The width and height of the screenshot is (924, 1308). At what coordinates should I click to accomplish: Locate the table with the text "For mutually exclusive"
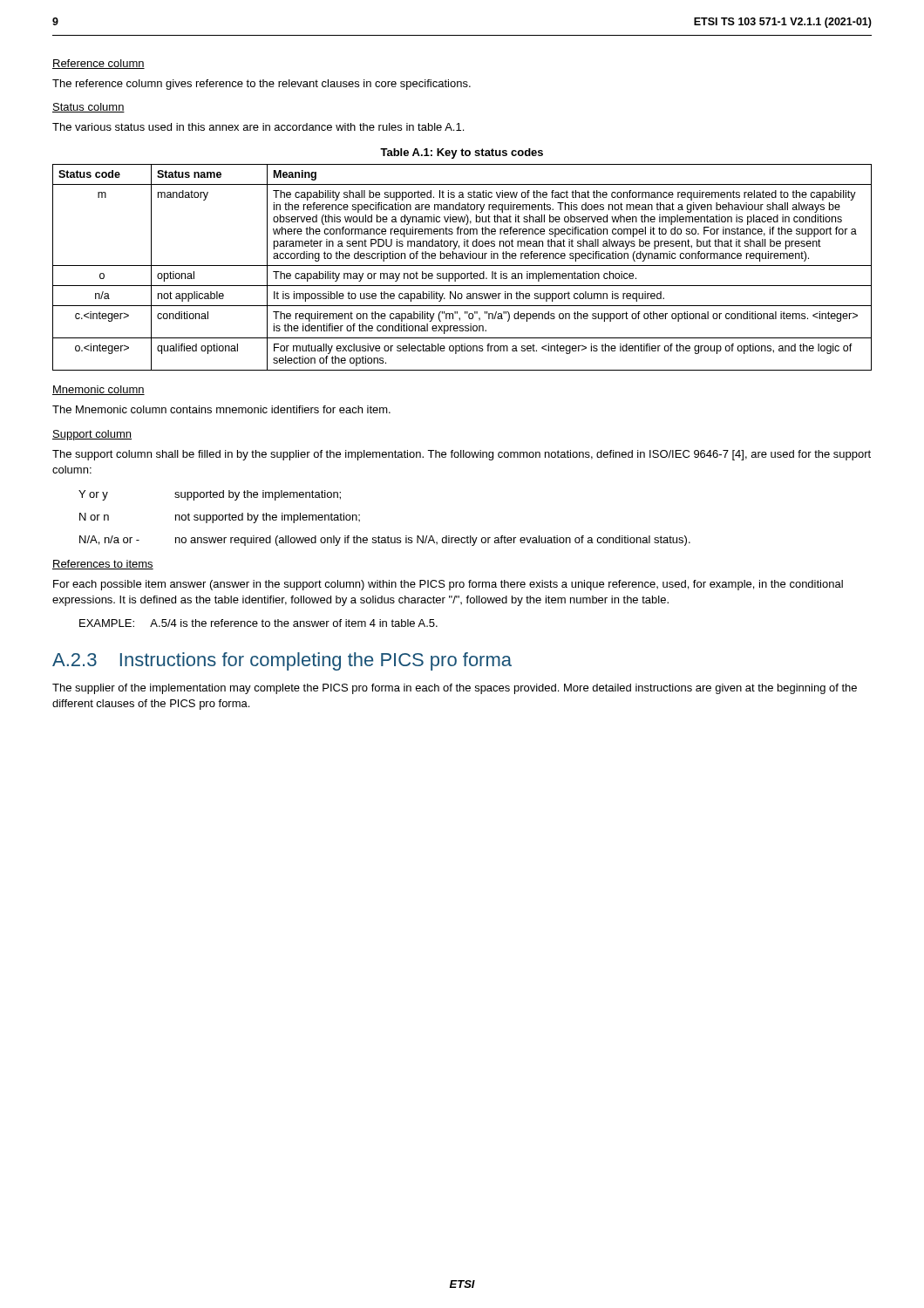[x=462, y=268]
